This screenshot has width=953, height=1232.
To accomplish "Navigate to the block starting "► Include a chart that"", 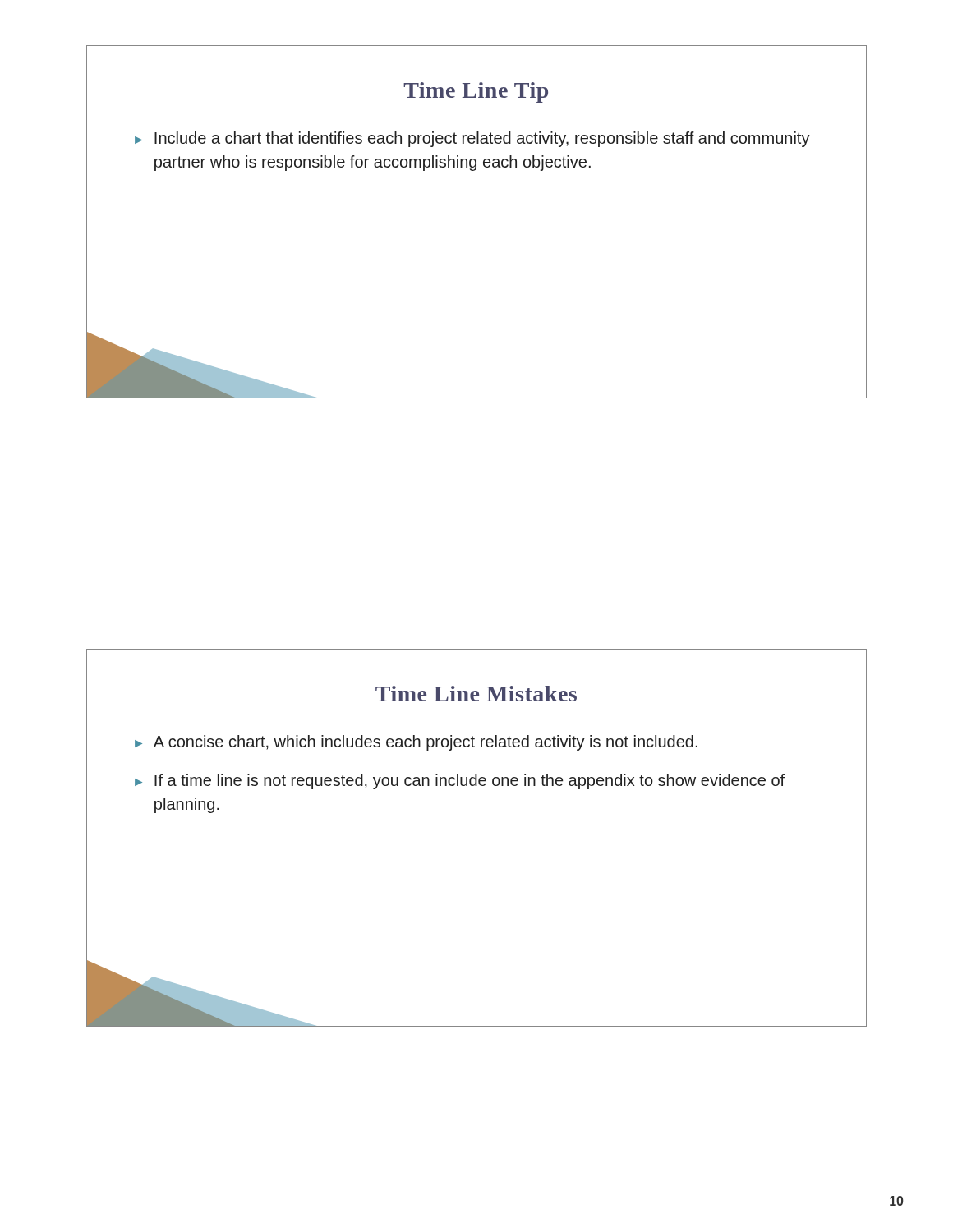I will pos(476,150).
